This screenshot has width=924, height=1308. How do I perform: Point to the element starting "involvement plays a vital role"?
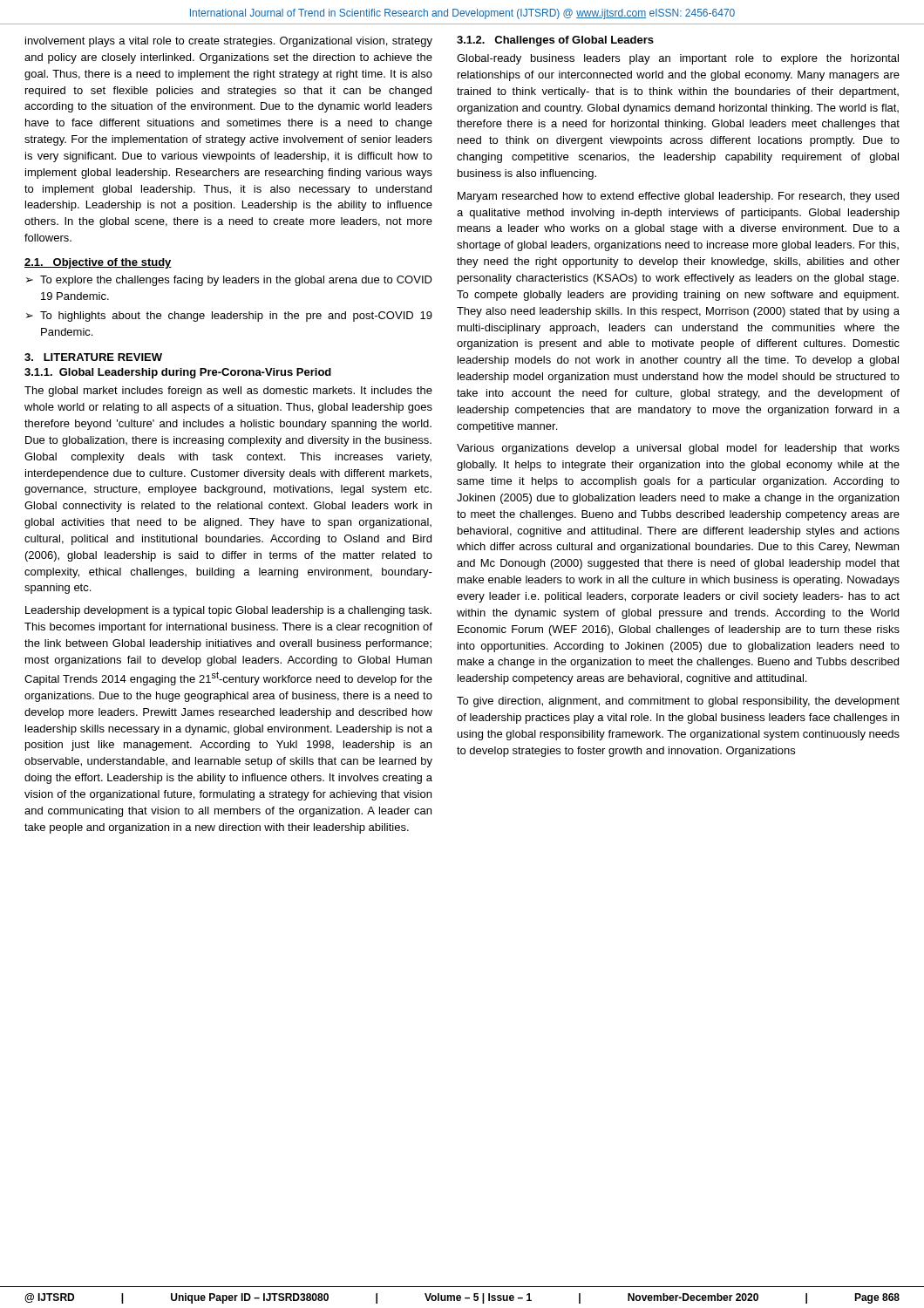(x=228, y=140)
